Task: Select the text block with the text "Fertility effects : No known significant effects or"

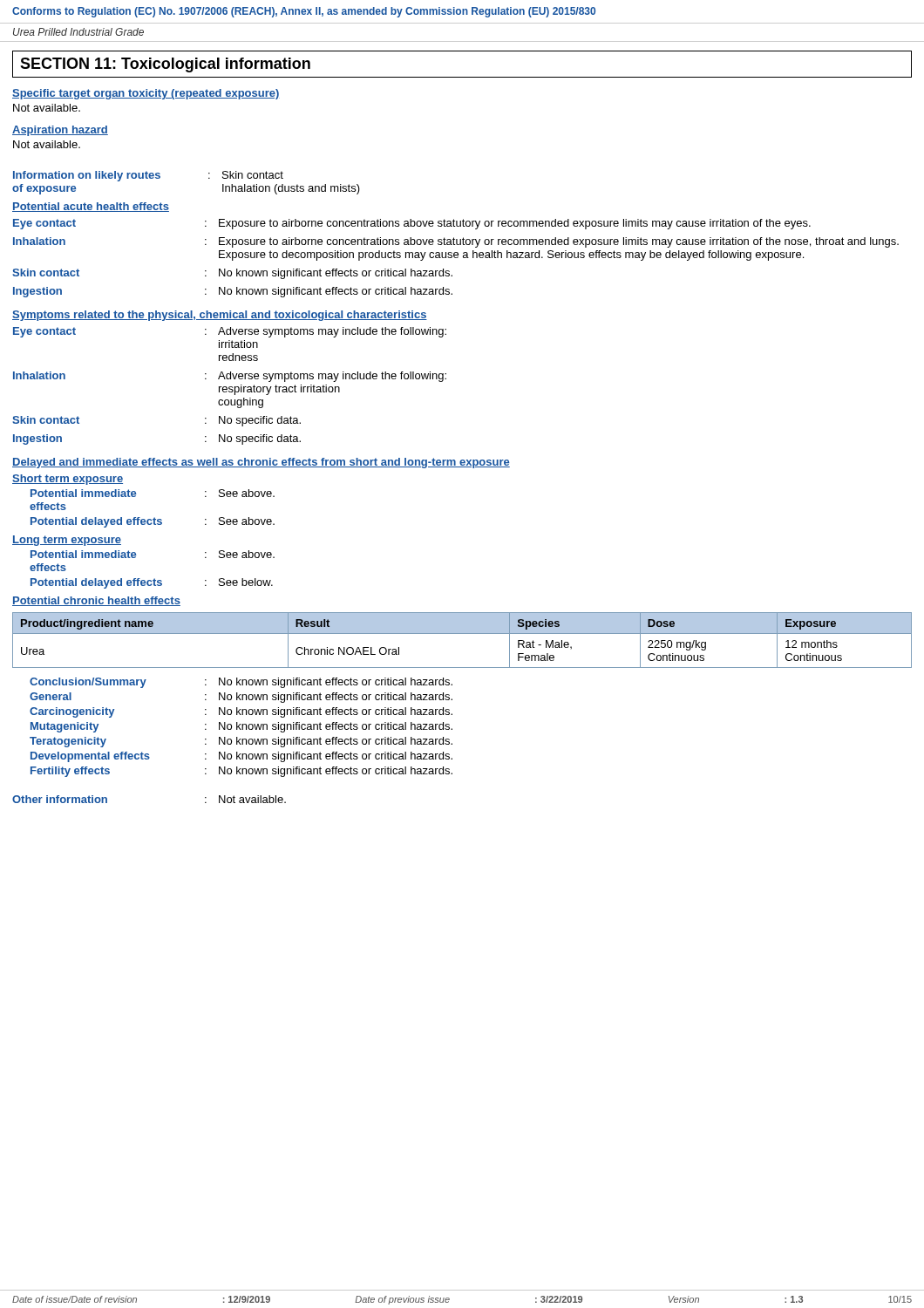Action: point(241,772)
